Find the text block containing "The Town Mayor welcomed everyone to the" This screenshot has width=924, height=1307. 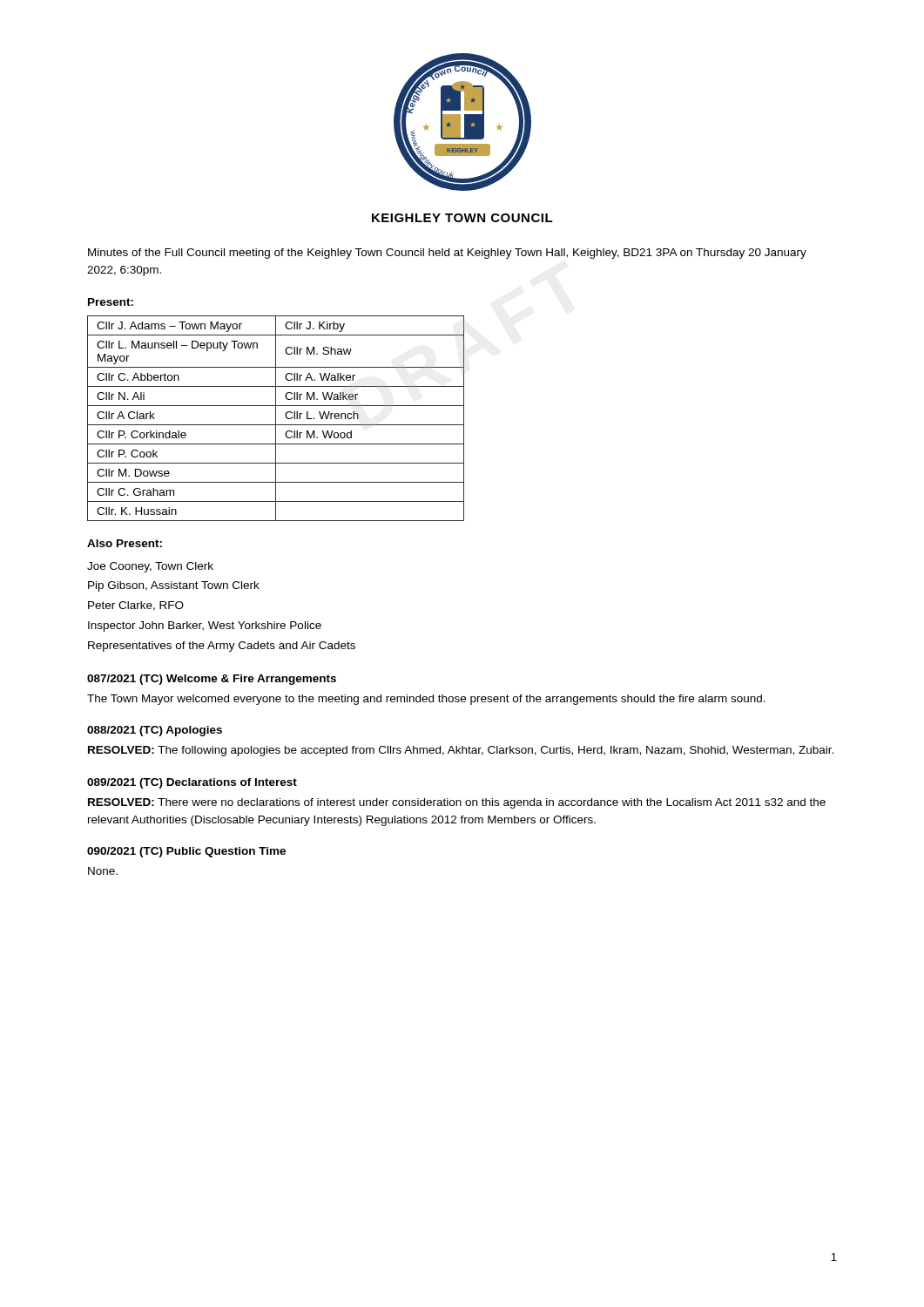point(427,699)
